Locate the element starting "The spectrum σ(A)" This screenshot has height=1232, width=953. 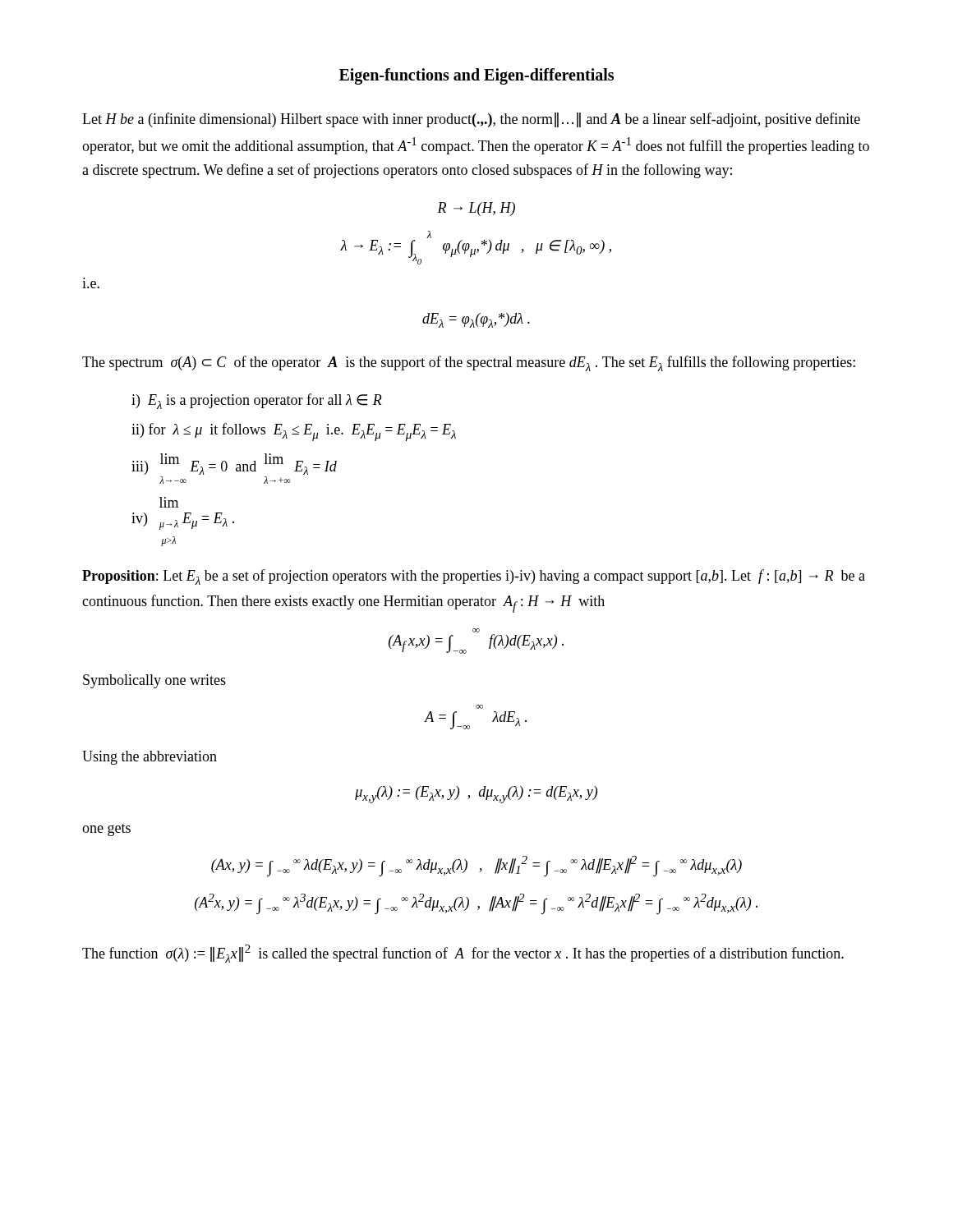tap(469, 363)
